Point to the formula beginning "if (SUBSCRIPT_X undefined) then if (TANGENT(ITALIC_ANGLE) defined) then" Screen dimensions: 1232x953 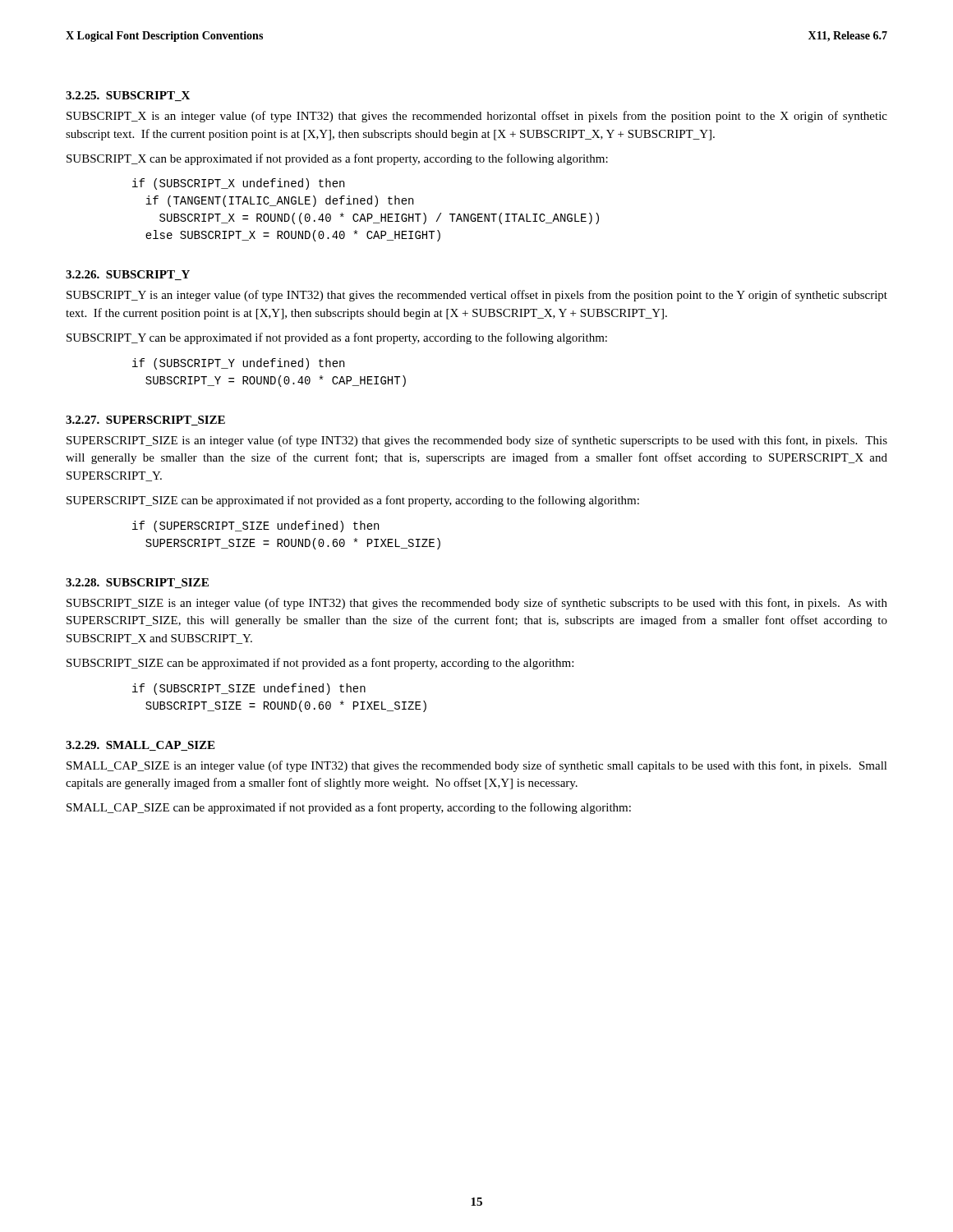(366, 210)
